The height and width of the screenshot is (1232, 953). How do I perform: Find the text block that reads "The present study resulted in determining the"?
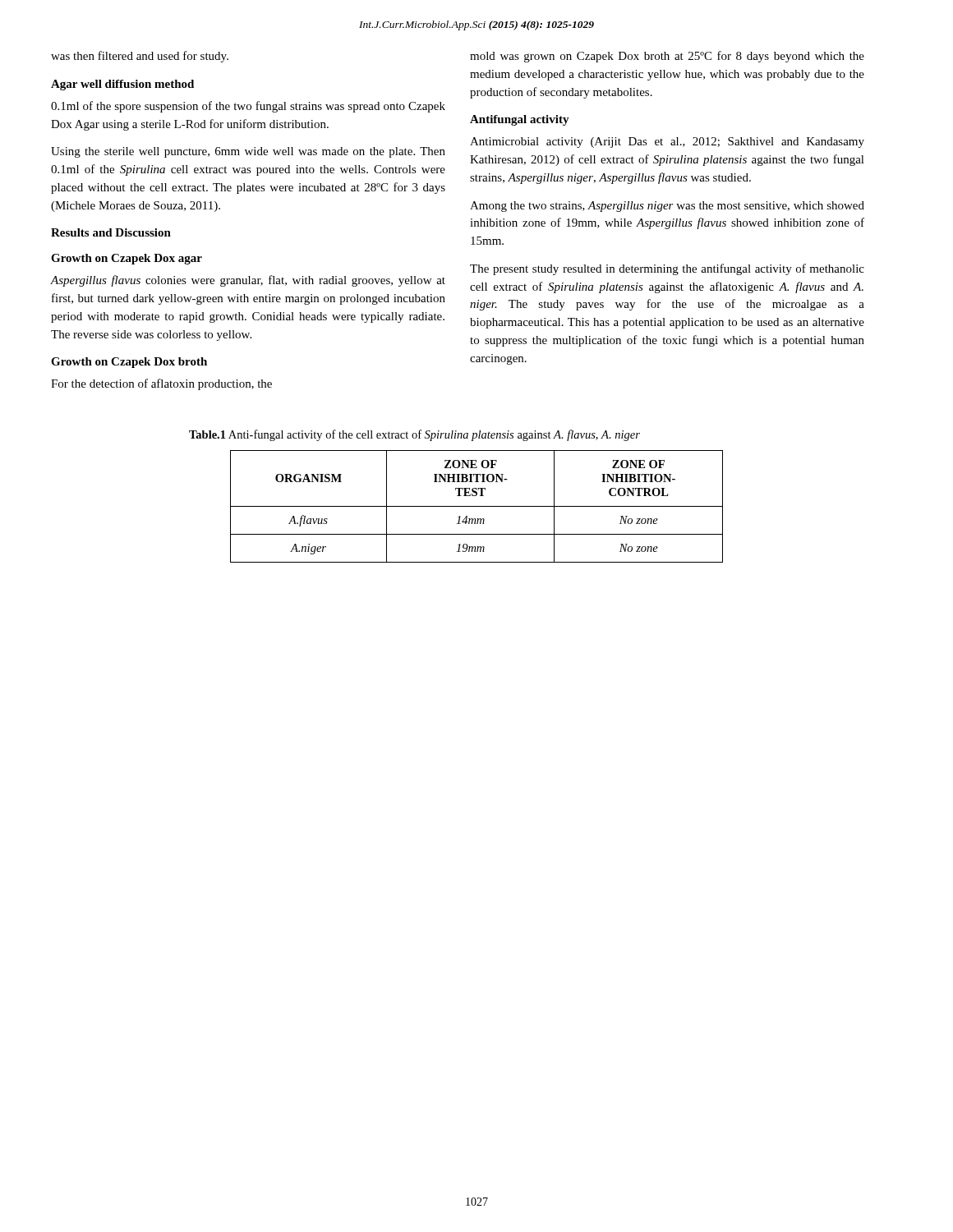click(667, 314)
